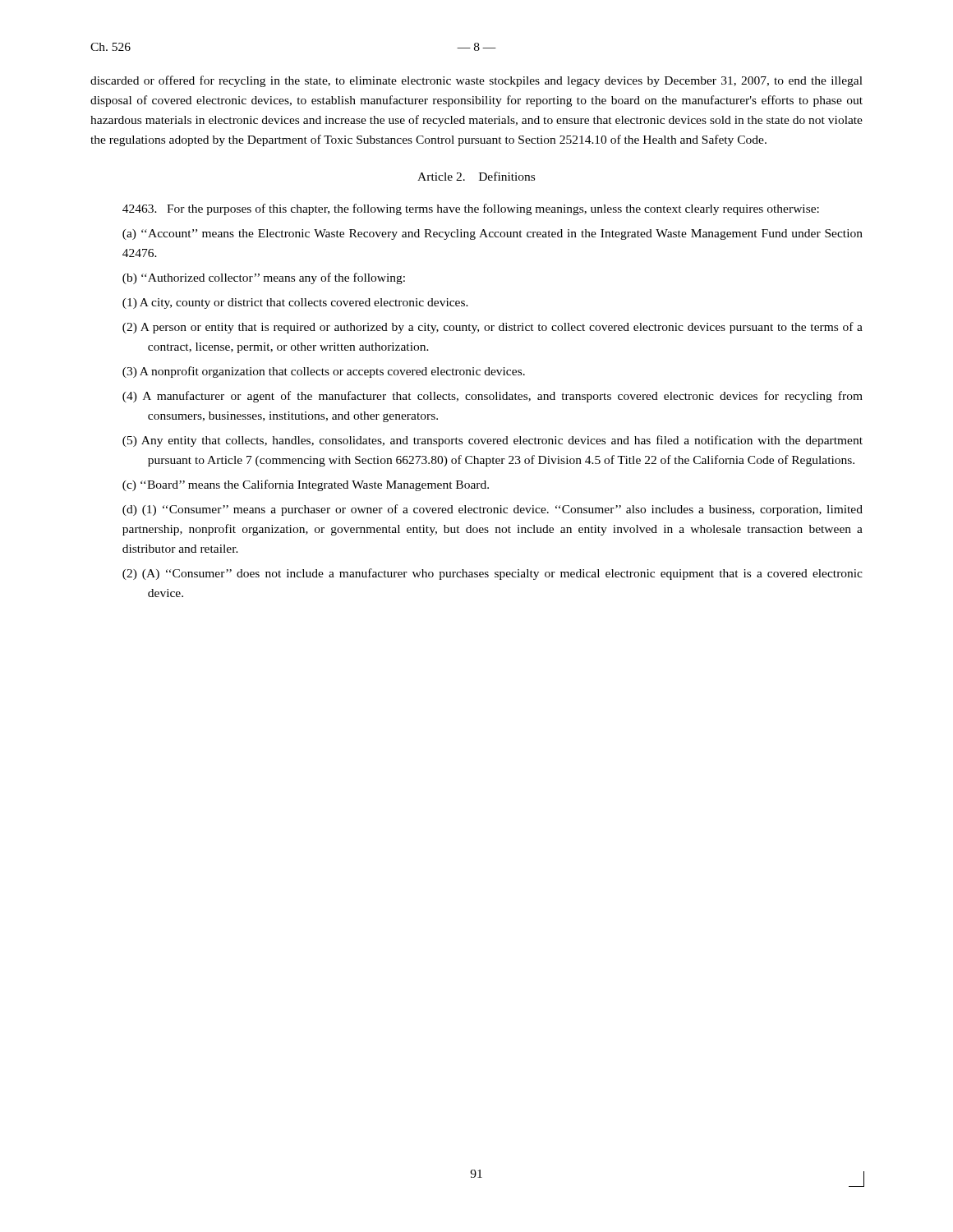Point to the block starting "(5) Any entity that collects, handles,"
953x1232 pixels.
coord(492,450)
